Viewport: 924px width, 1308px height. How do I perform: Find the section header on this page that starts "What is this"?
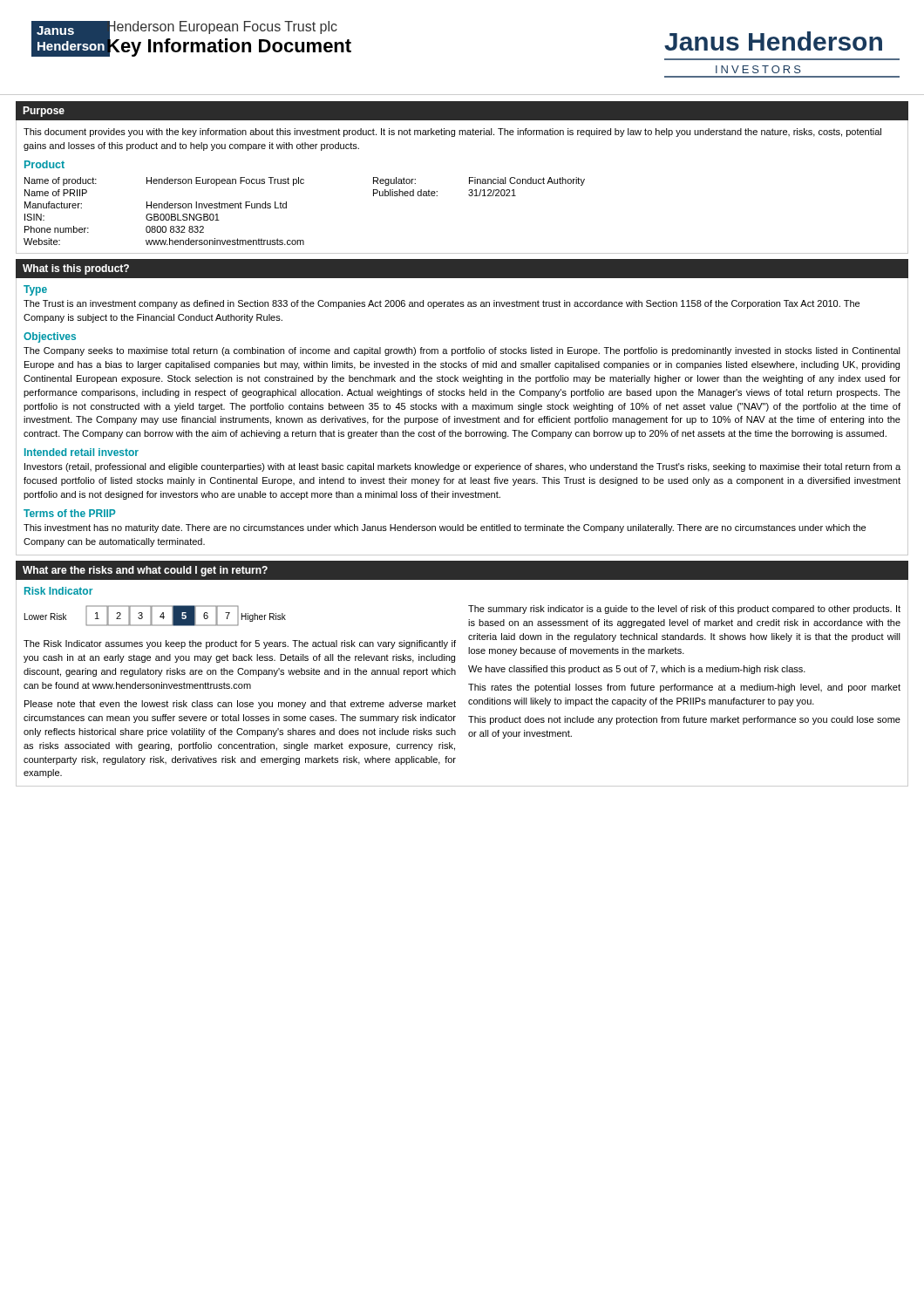[76, 268]
